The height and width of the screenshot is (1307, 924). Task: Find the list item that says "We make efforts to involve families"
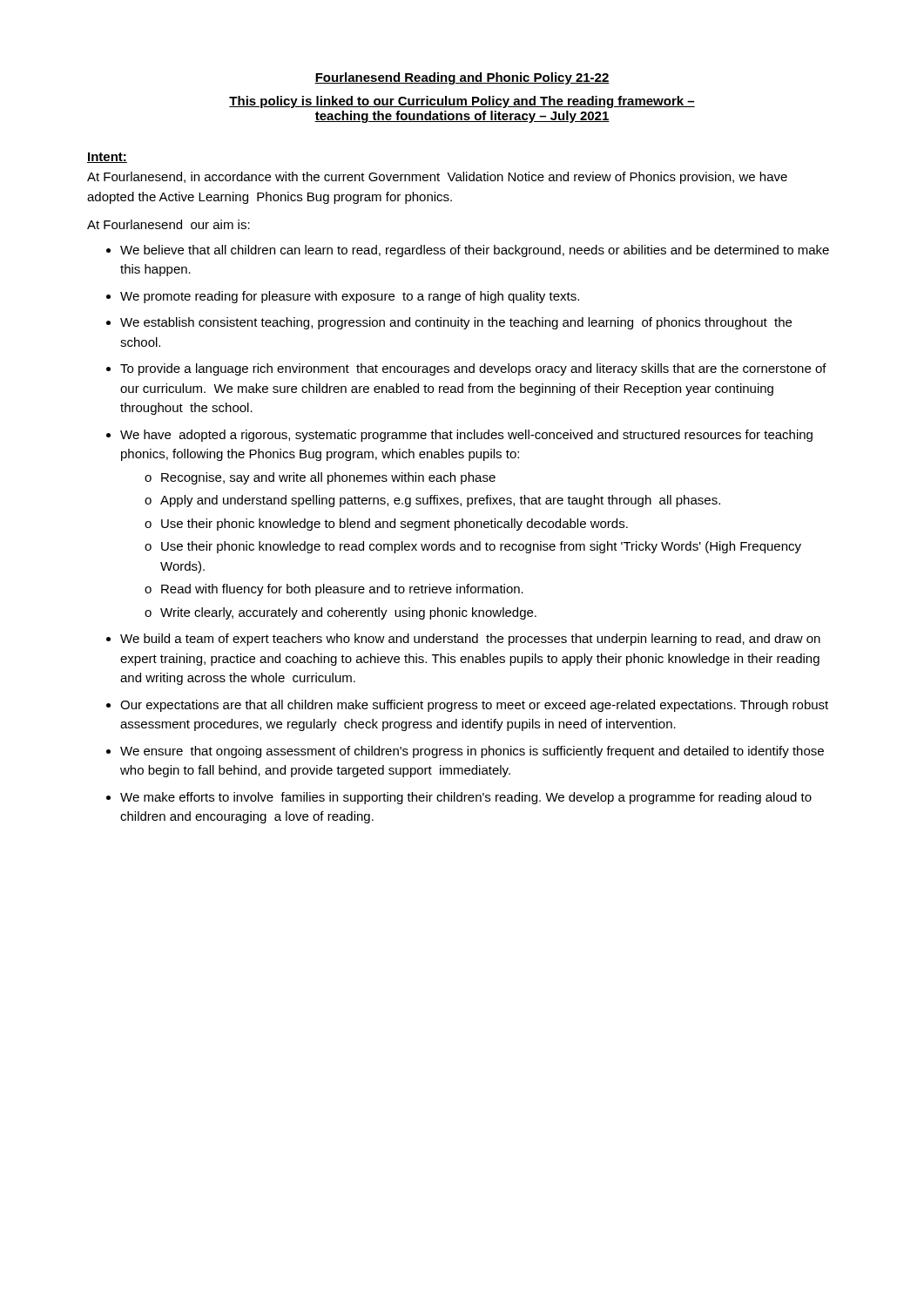point(466,806)
